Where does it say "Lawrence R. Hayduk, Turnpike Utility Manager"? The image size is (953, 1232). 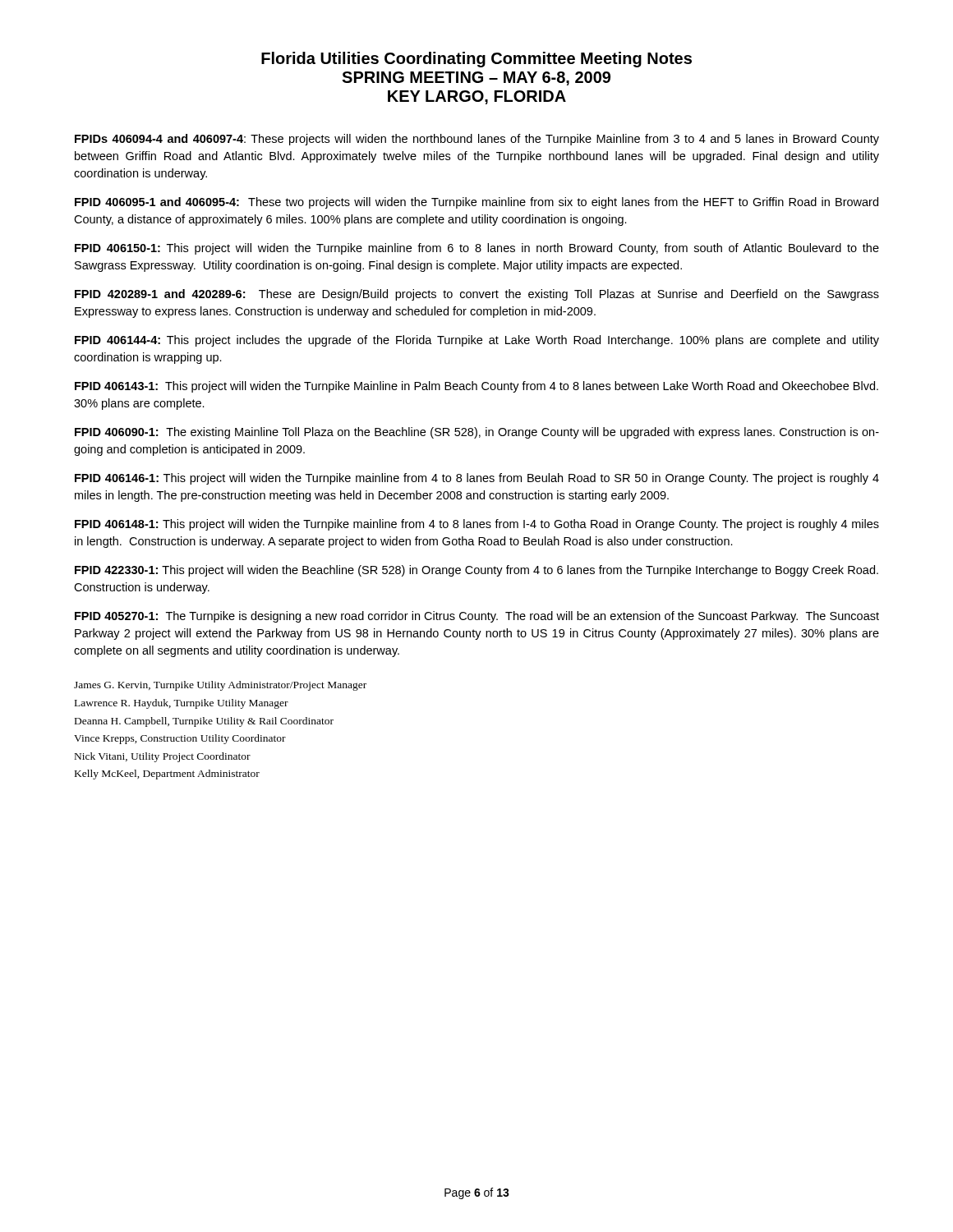(x=181, y=703)
